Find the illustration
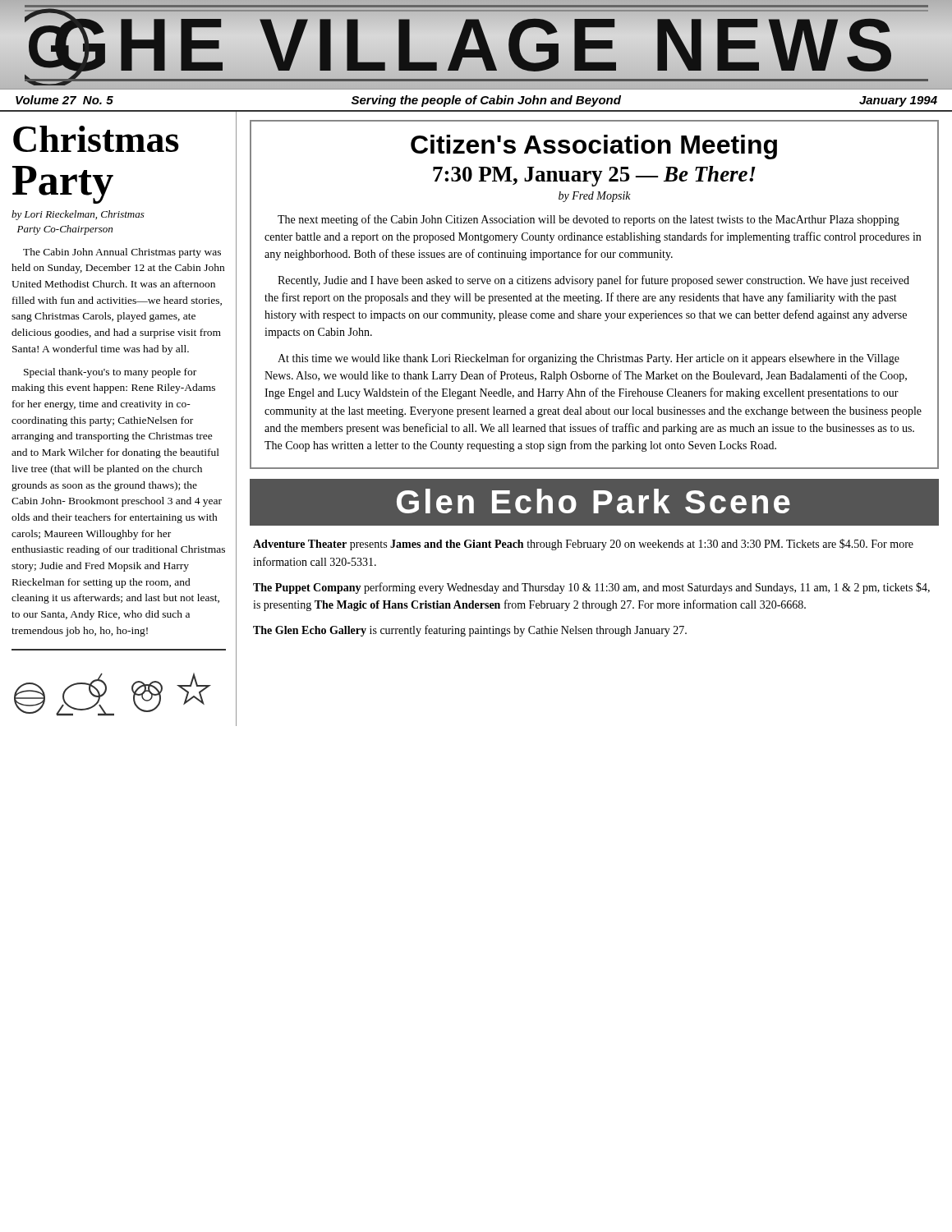 (x=119, y=687)
